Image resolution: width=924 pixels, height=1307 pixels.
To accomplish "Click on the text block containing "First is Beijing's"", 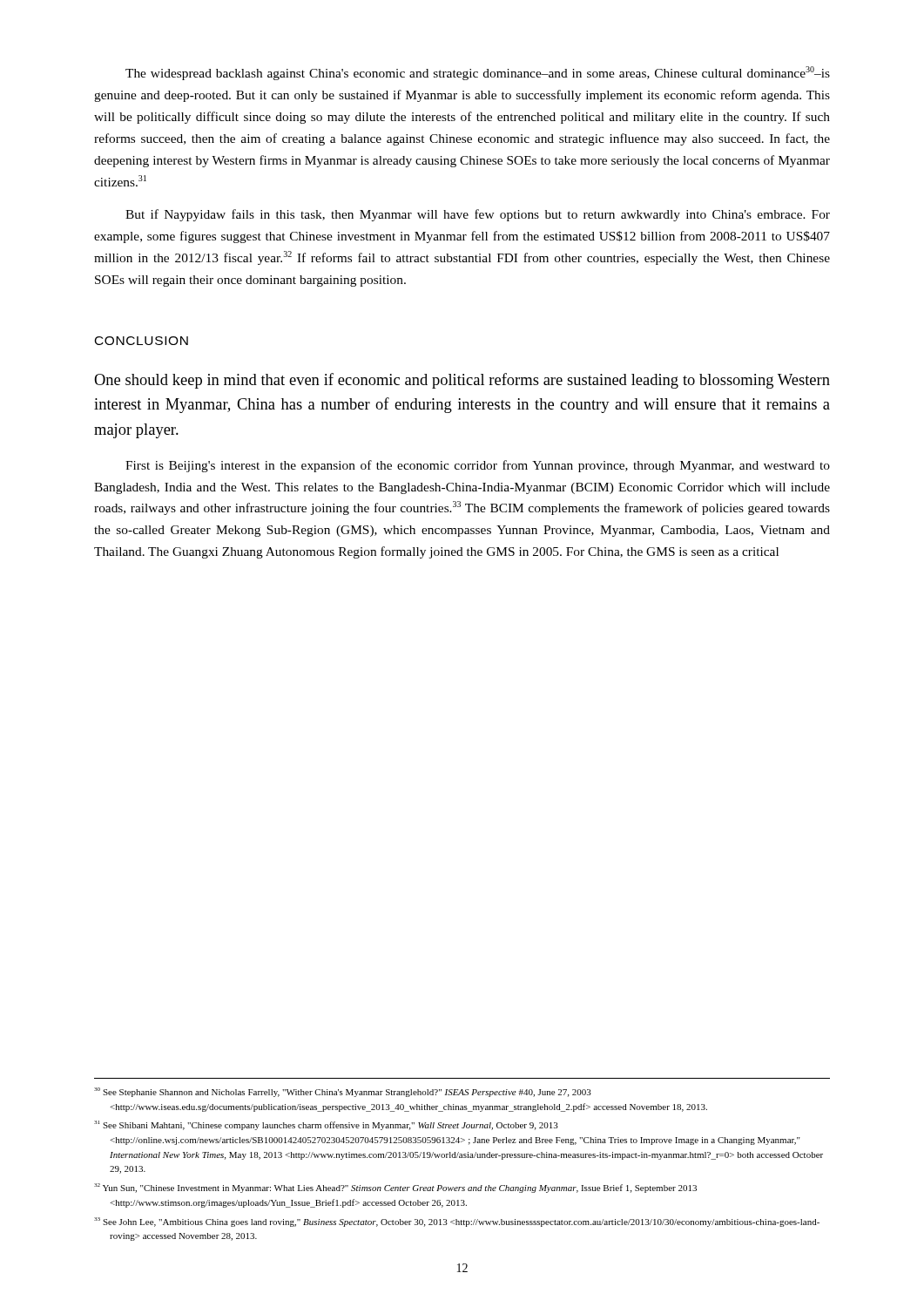I will [x=462, y=509].
